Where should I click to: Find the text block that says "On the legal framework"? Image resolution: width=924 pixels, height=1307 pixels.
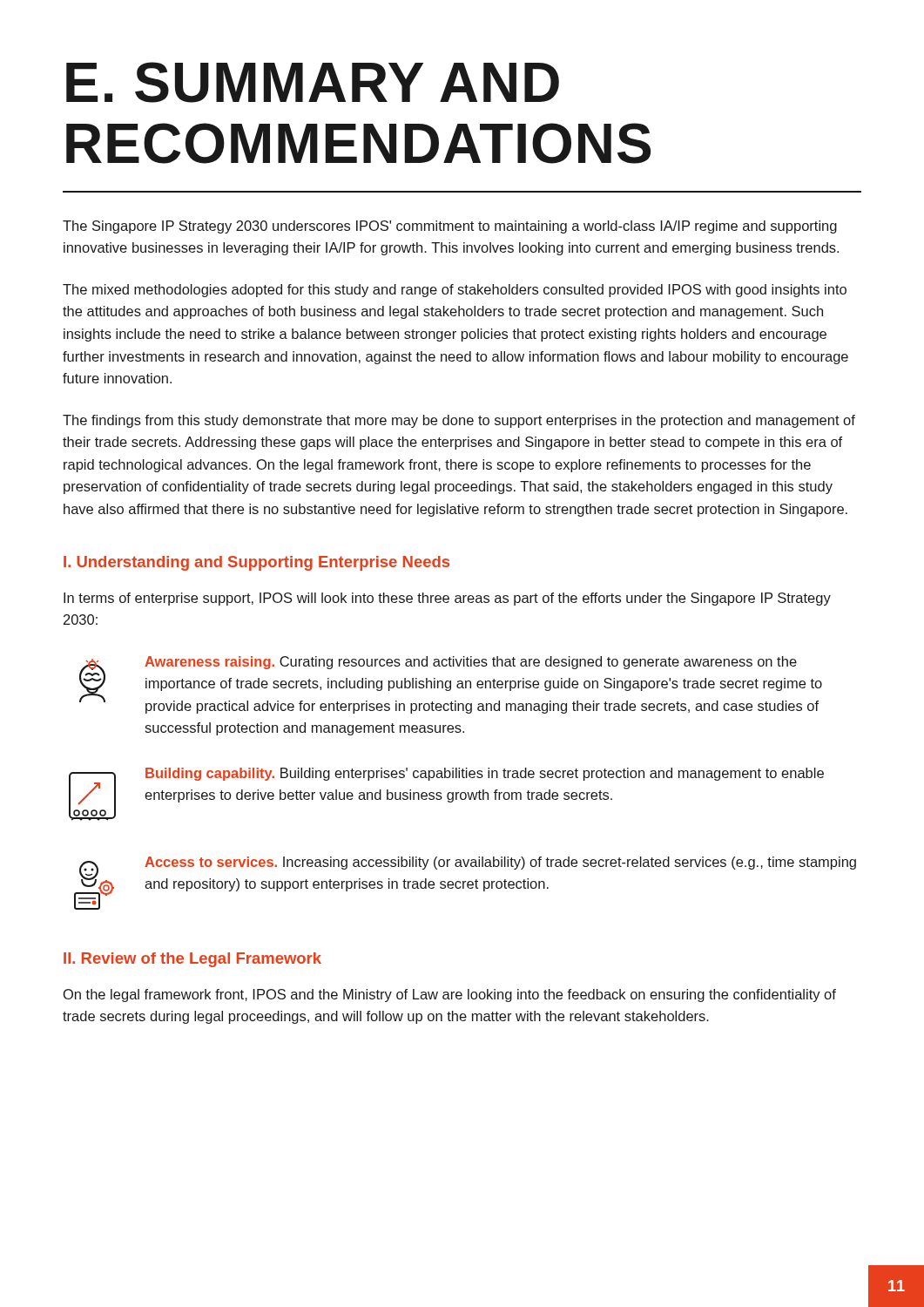click(449, 1005)
